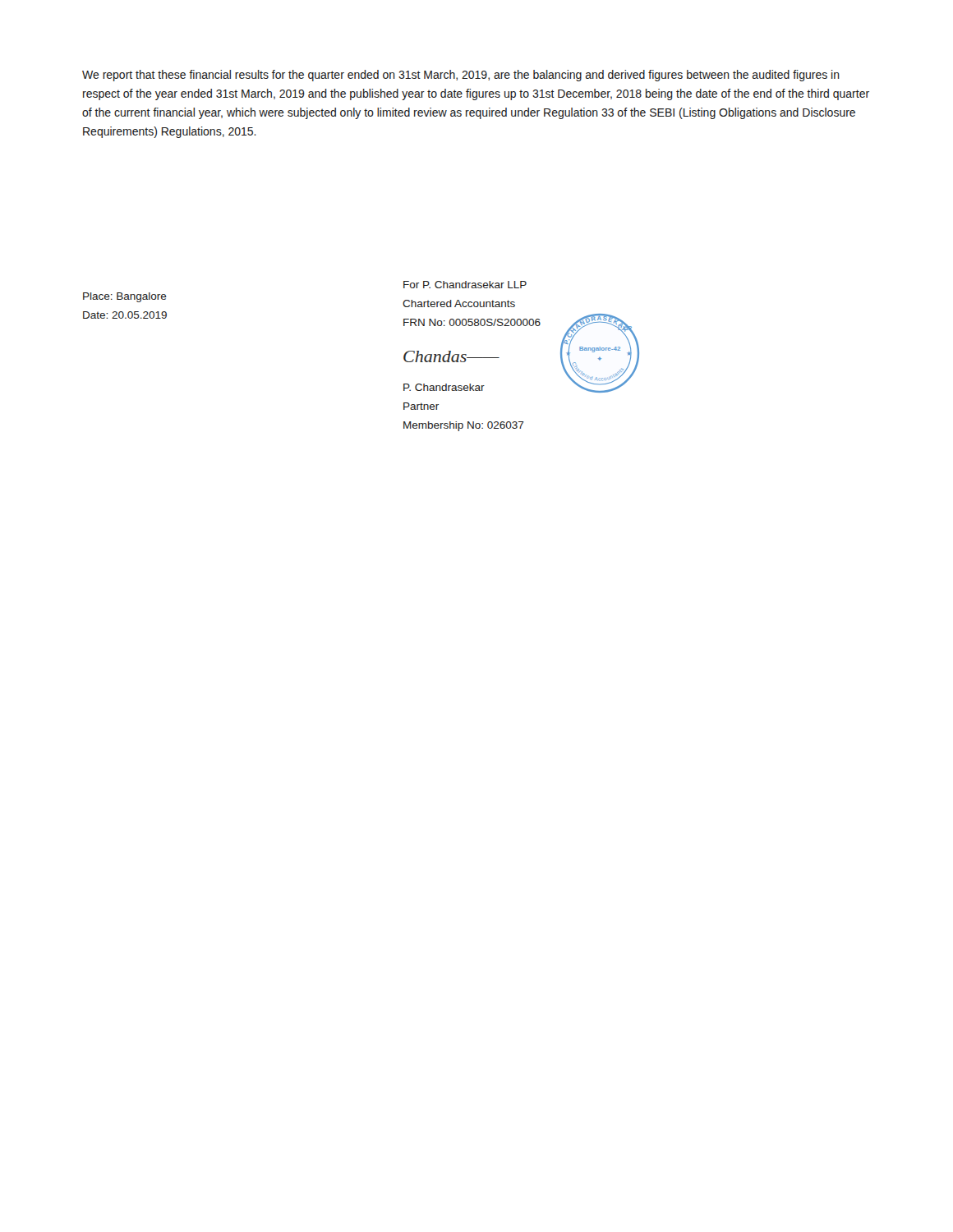Locate the text block starting "For P. Chandrasekar LLP Chartered Accountants"
This screenshot has width=953, height=1232.
[x=472, y=355]
